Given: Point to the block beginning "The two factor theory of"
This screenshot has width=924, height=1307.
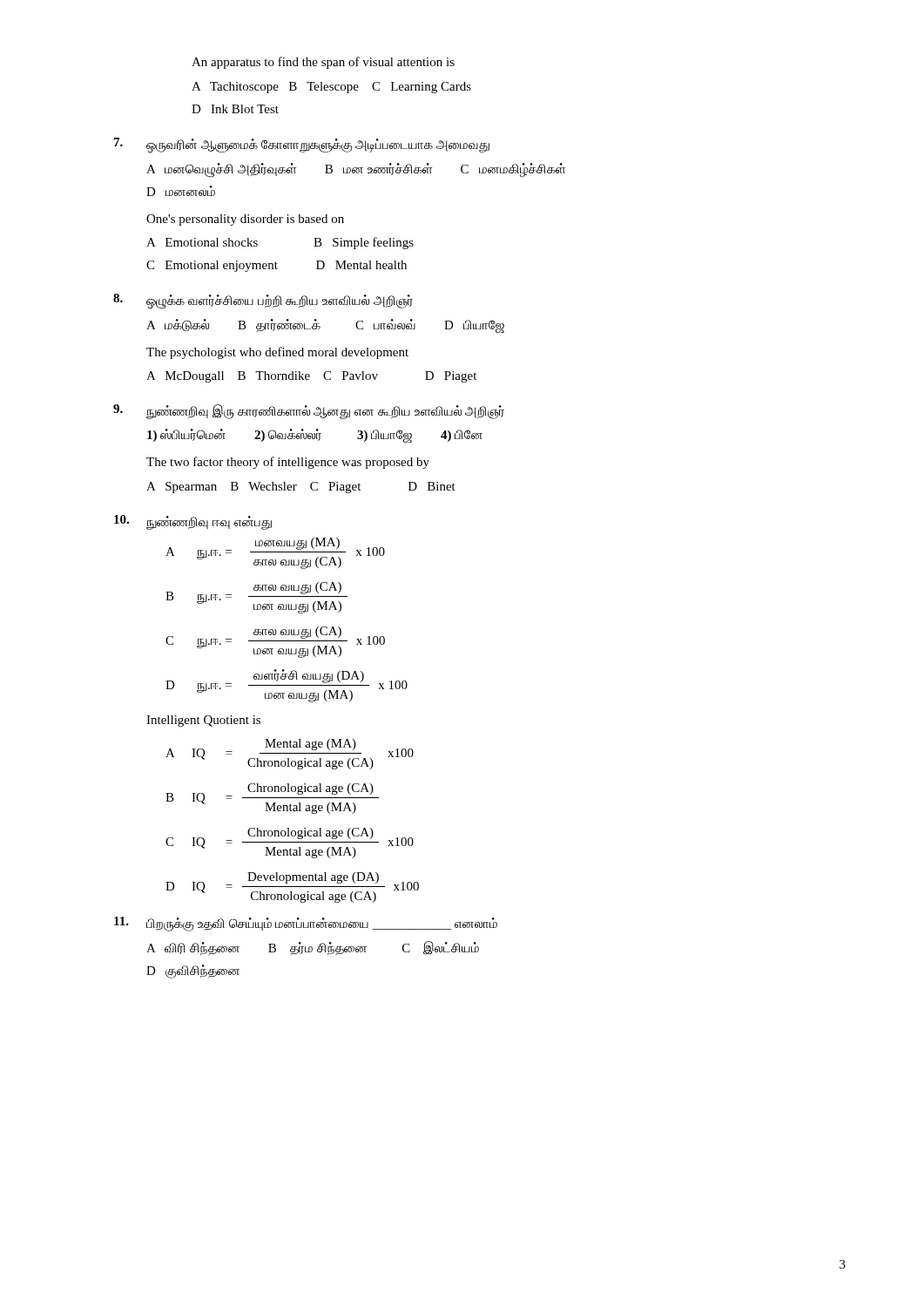Looking at the screenshot, I should (288, 462).
